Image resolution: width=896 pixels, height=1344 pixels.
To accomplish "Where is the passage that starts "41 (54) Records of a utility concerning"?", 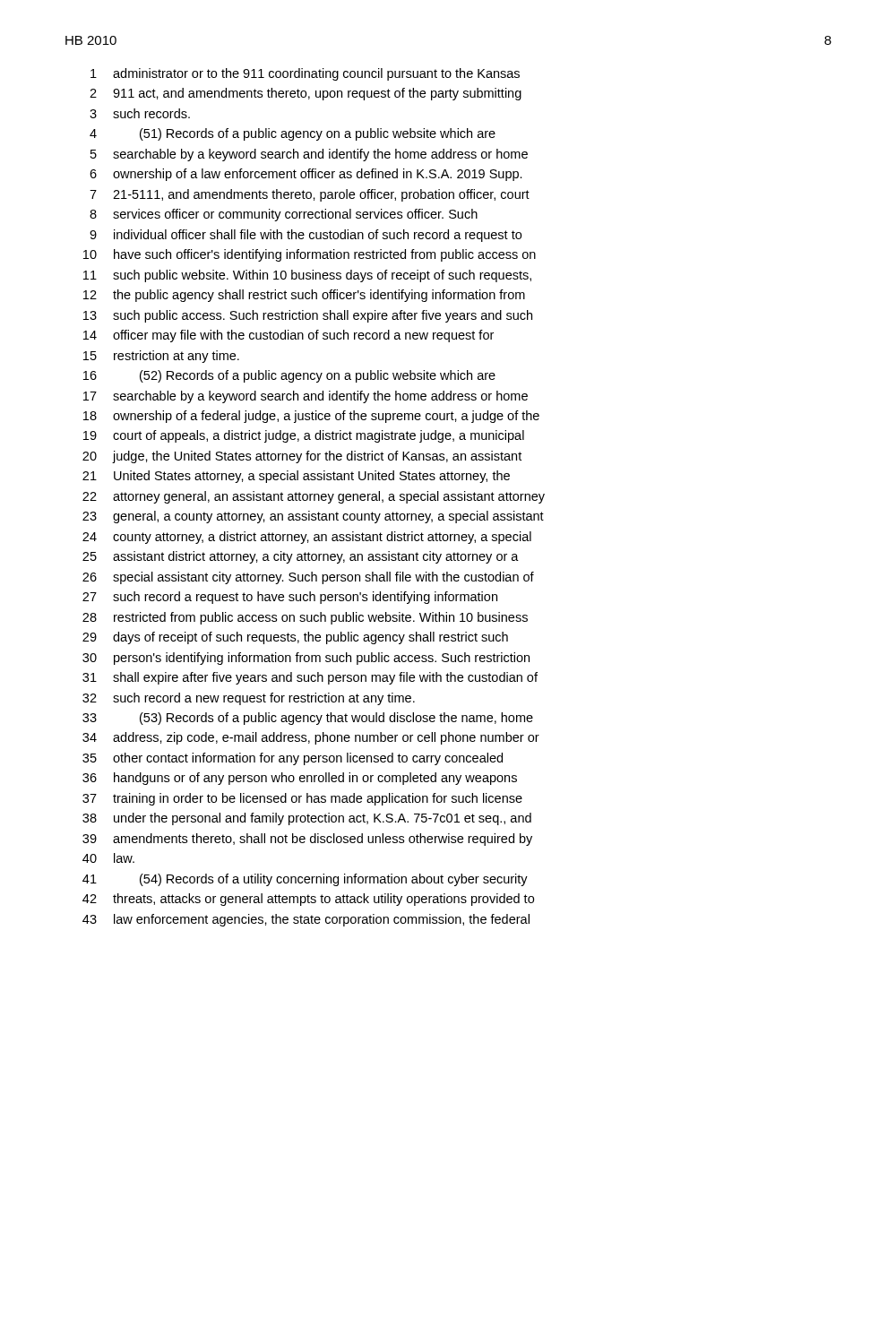I will click(448, 899).
